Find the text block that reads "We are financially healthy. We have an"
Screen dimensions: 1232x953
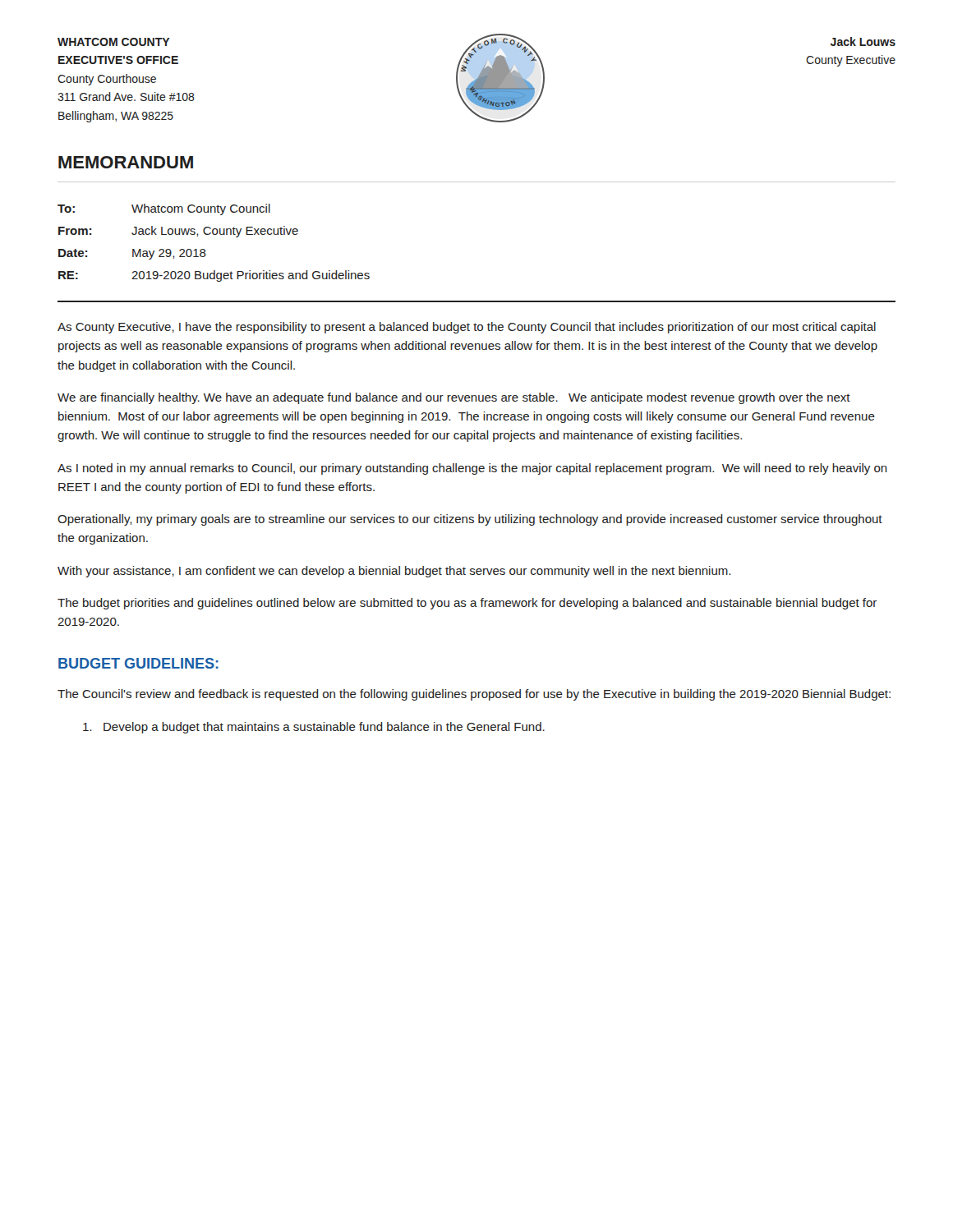coord(466,416)
